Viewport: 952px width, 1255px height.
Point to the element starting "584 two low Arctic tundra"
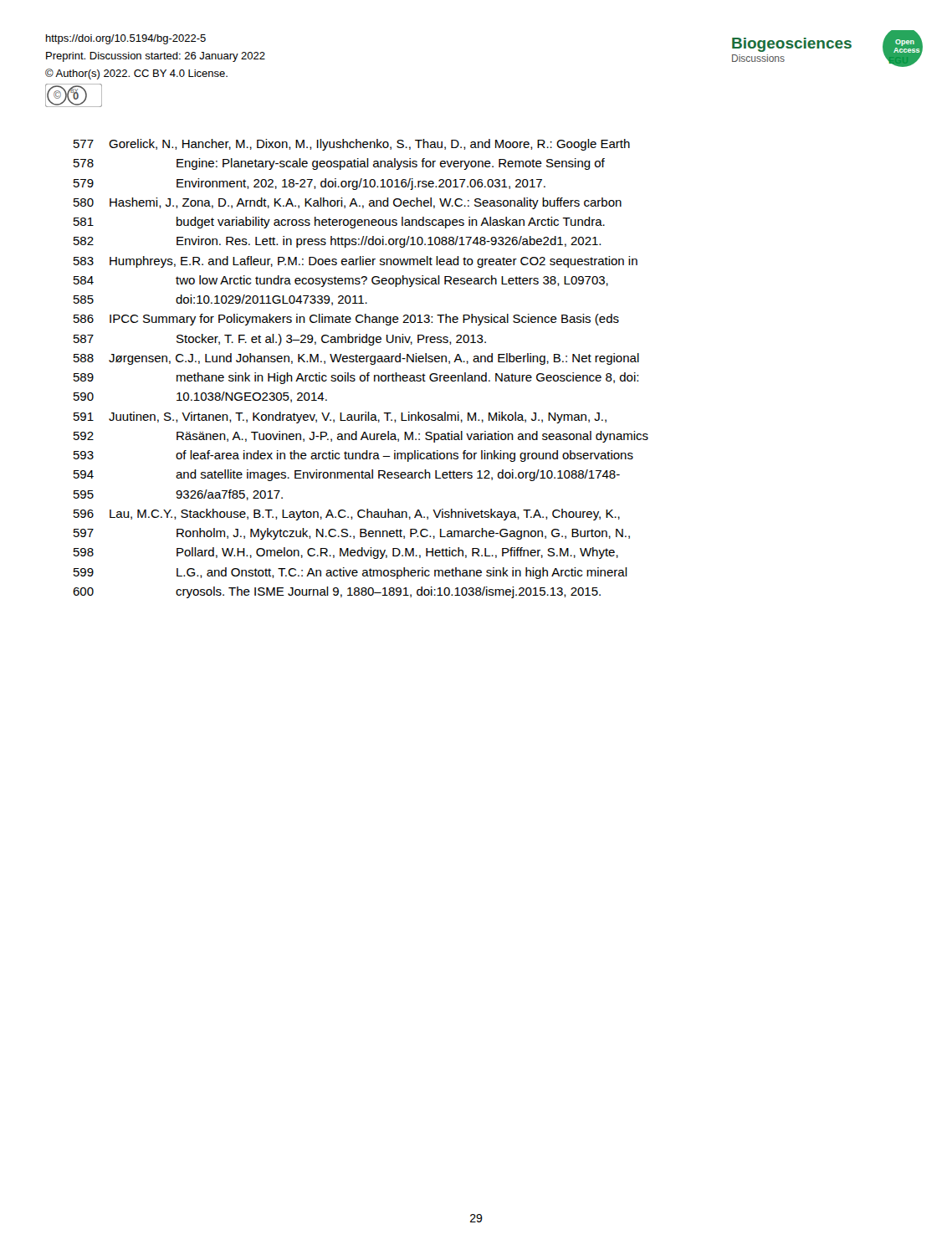476,280
